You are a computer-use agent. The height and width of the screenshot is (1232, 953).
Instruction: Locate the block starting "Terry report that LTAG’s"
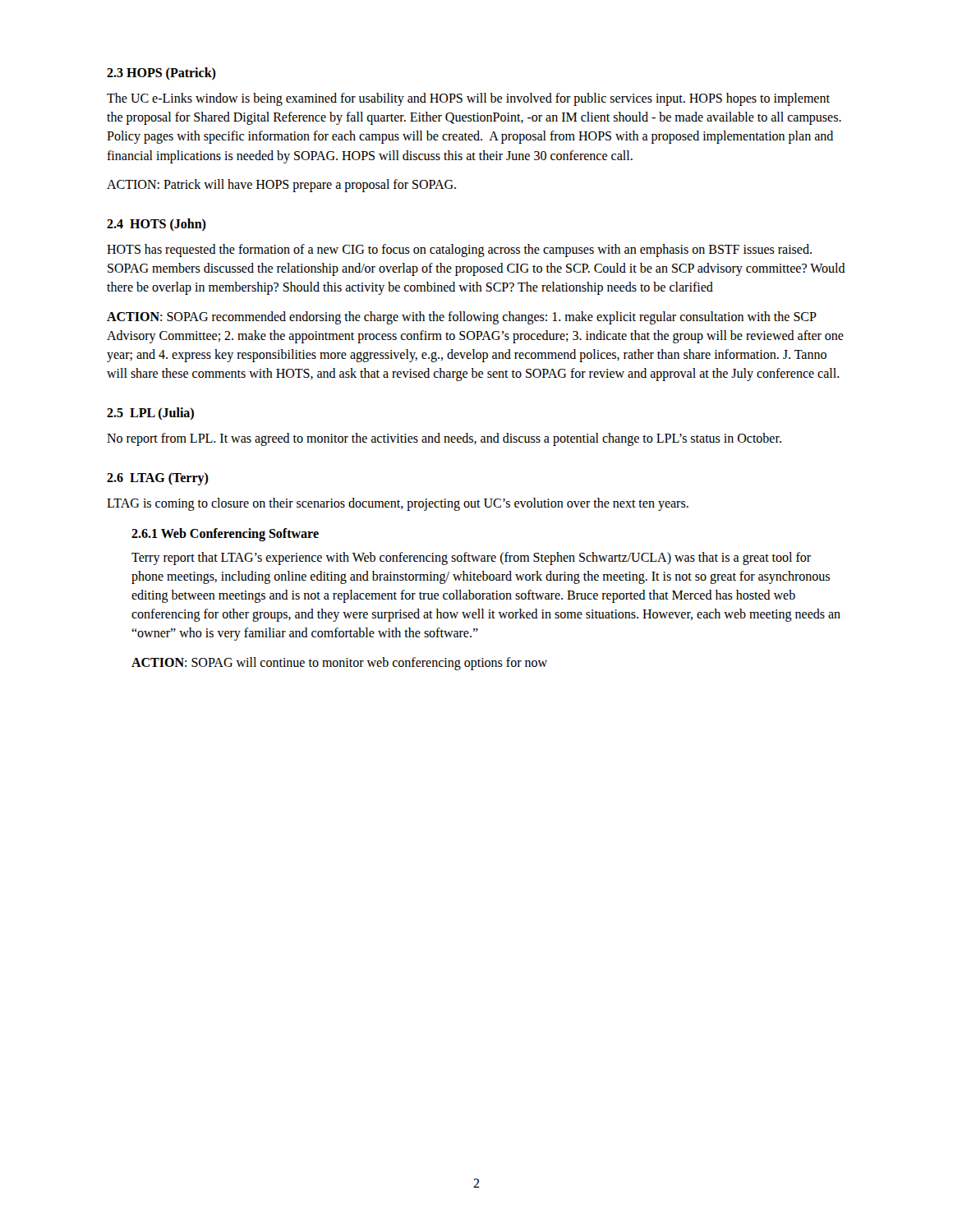[486, 595]
